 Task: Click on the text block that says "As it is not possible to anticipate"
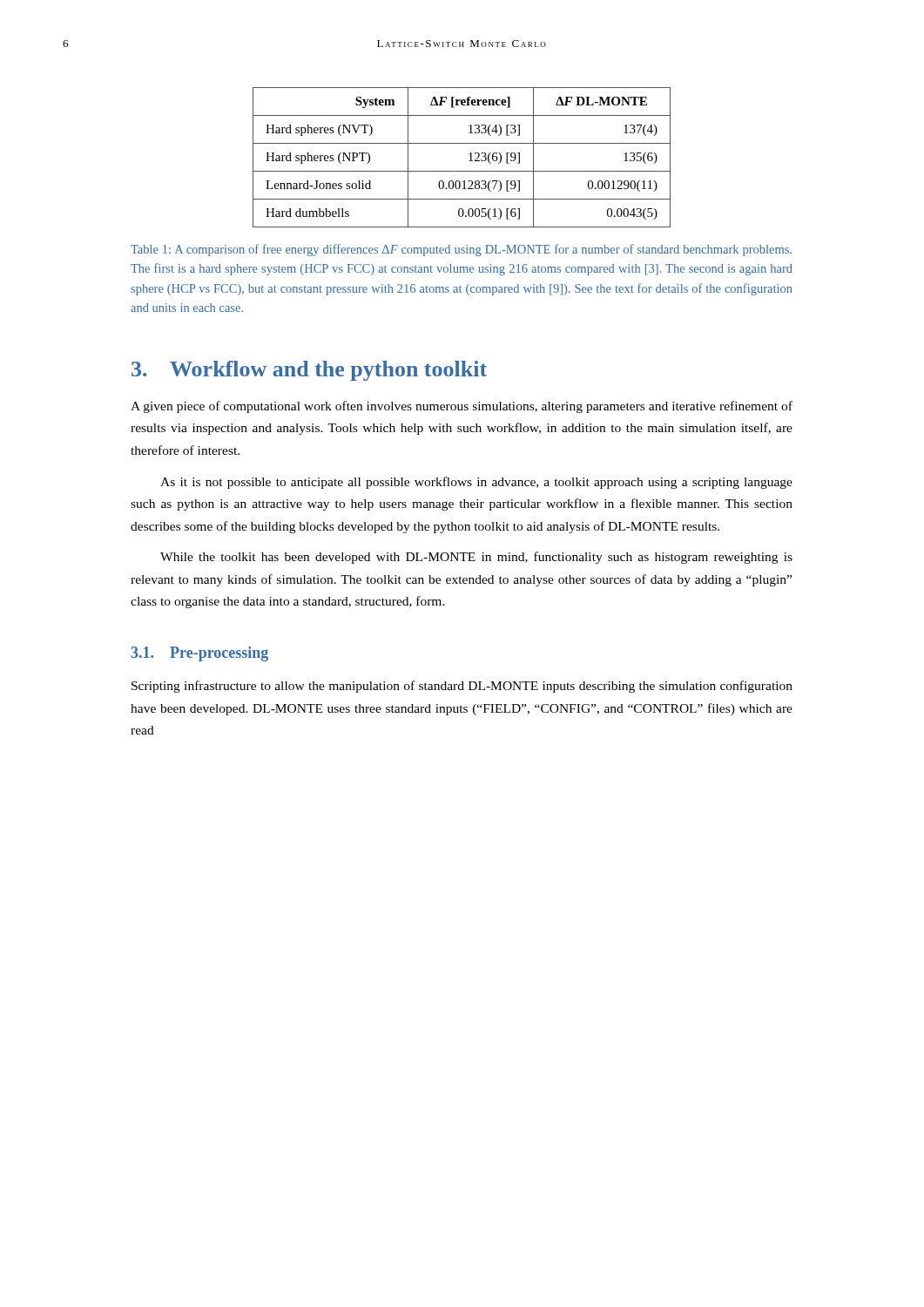[462, 503]
